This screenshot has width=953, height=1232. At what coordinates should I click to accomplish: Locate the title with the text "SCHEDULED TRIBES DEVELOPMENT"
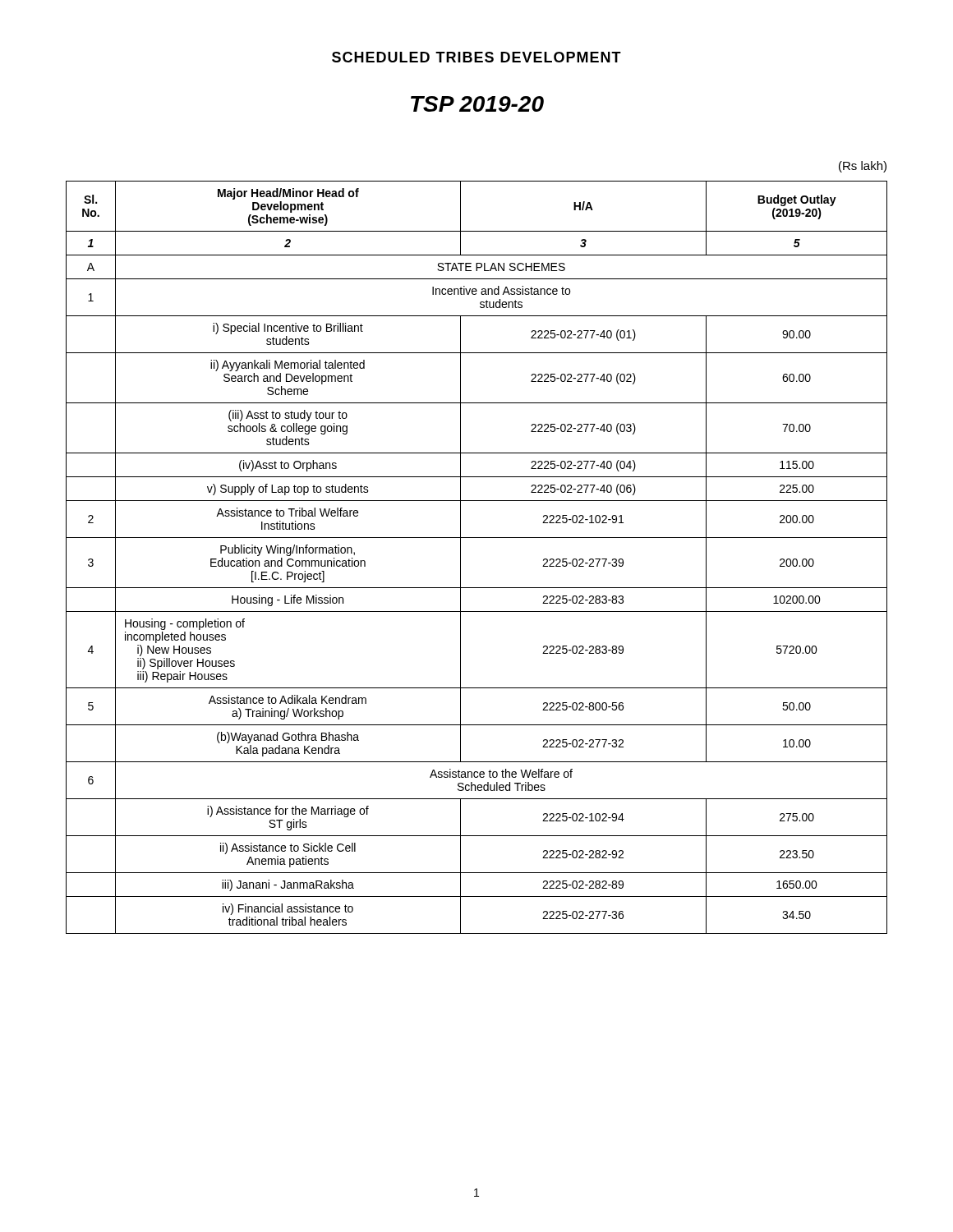476,57
